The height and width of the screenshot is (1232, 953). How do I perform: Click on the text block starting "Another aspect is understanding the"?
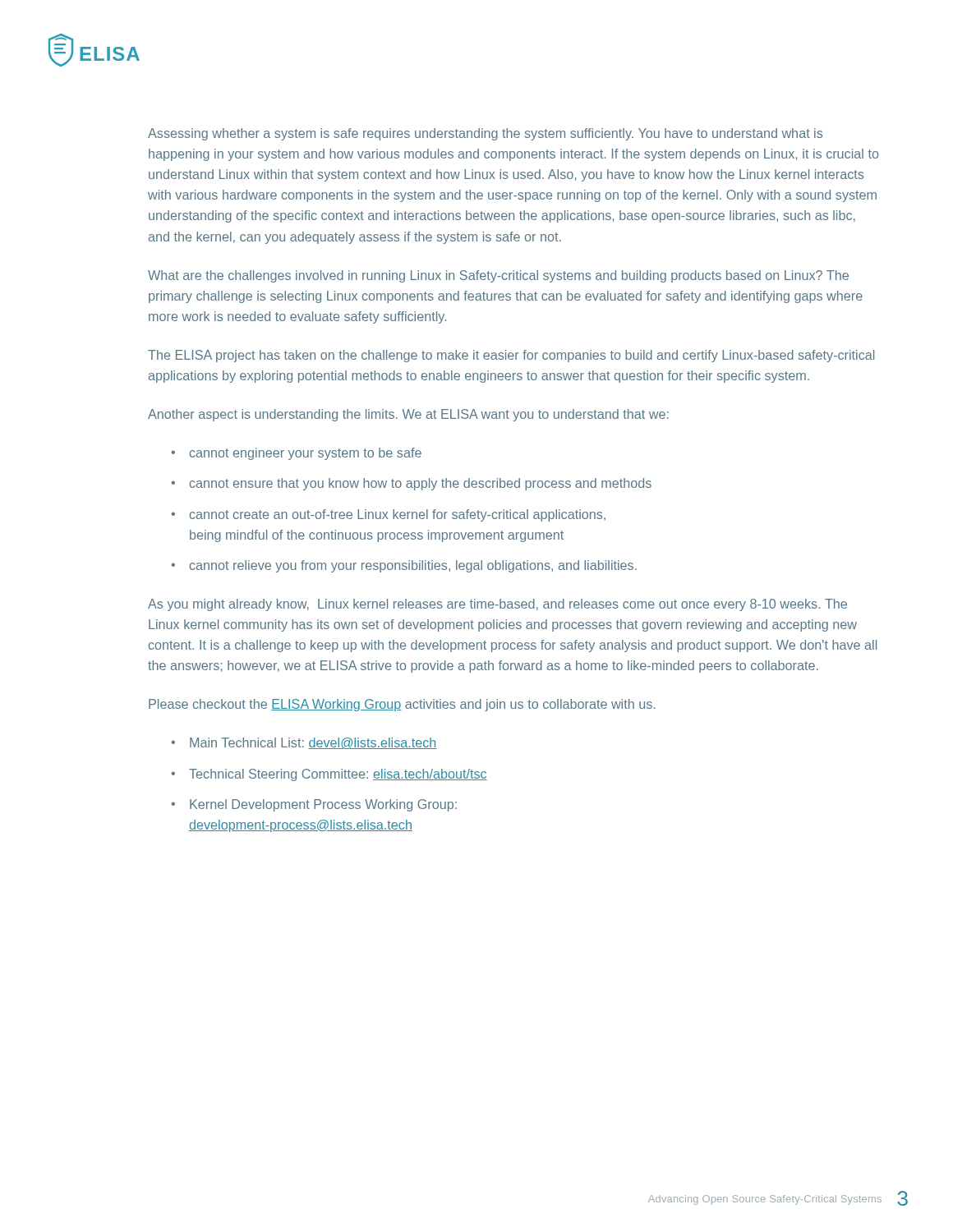(x=409, y=414)
